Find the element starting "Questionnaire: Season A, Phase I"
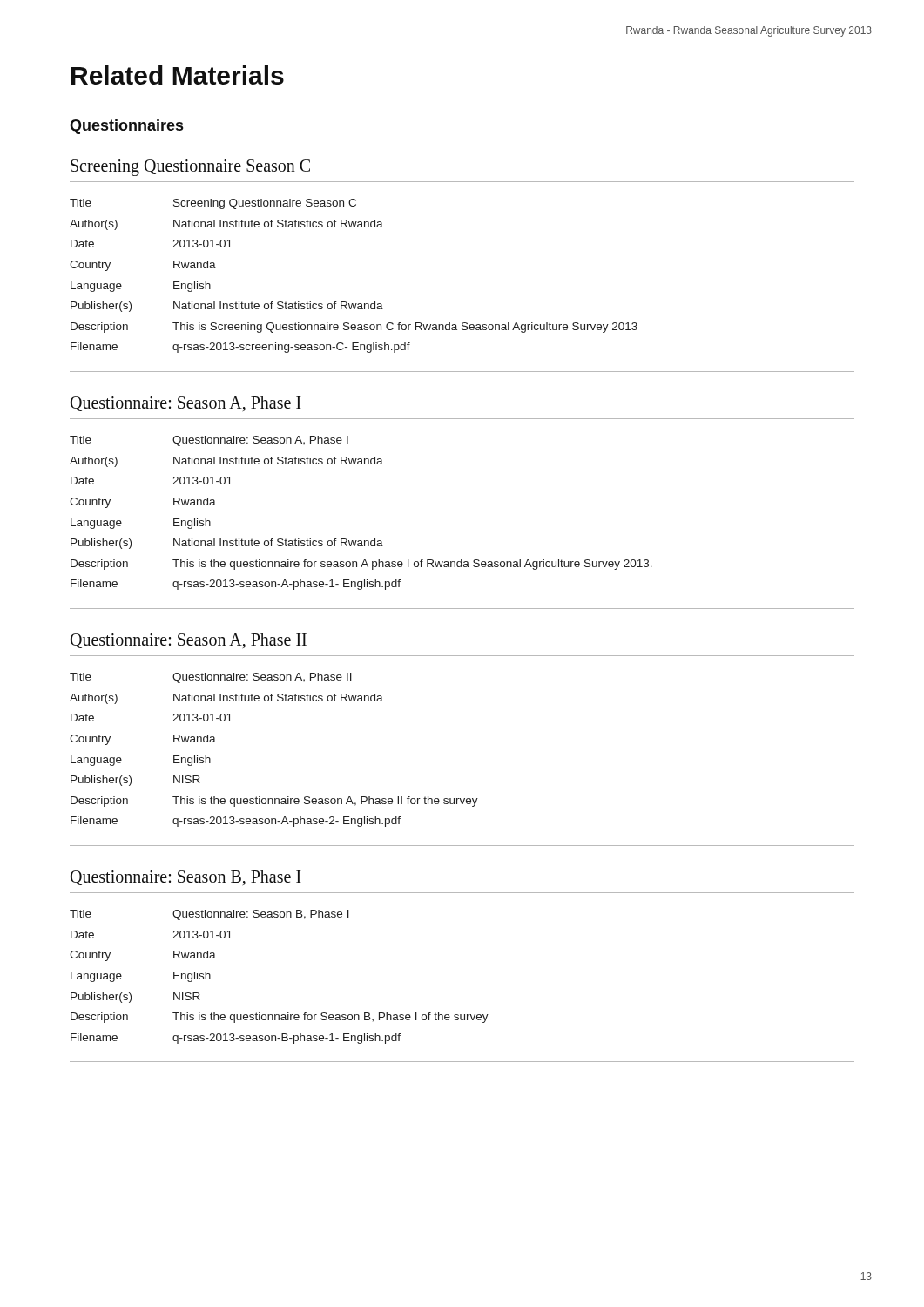Screen dimensions: 1307x924 click(186, 403)
